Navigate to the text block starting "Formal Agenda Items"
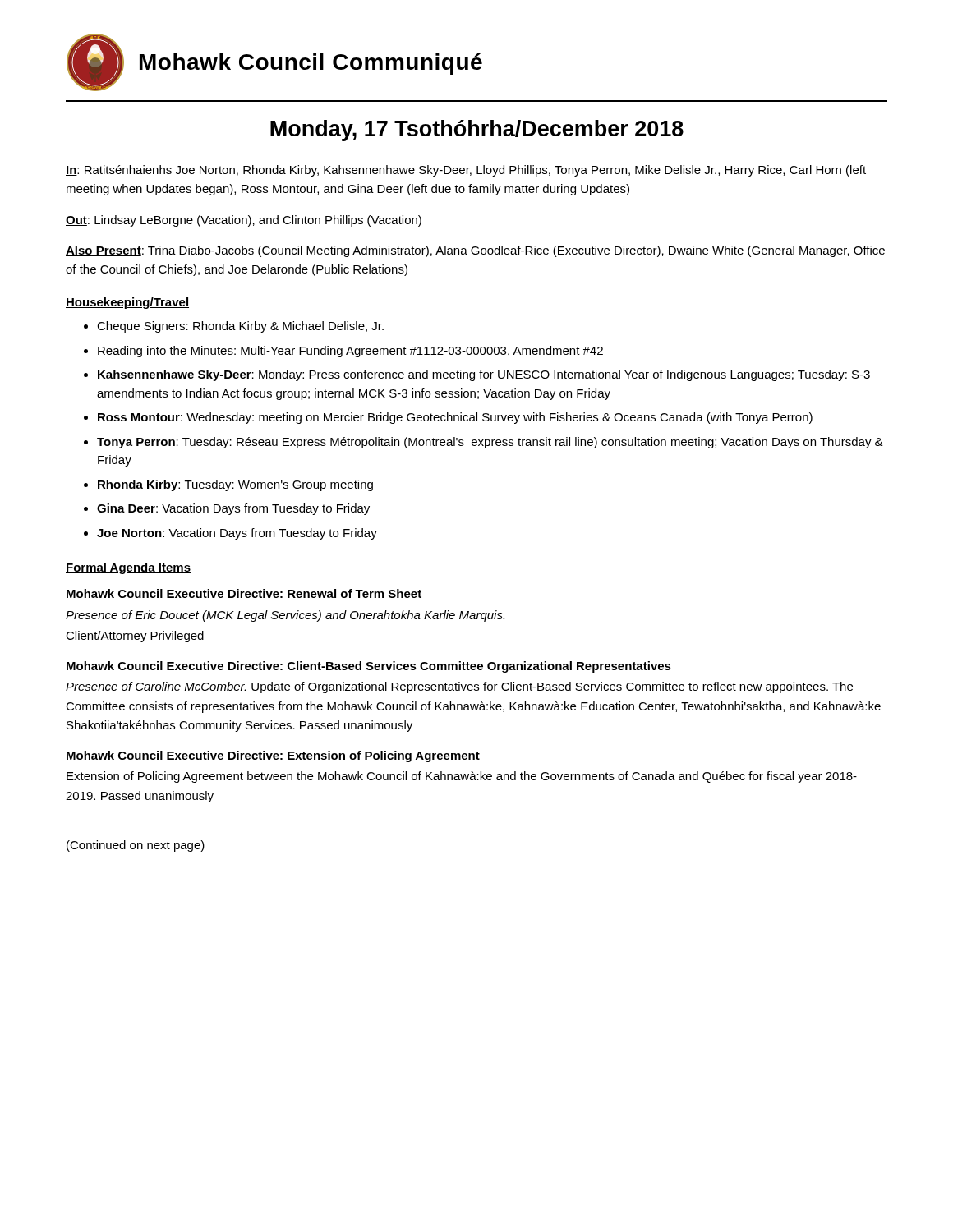The height and width of the screenshot is (1232, 953). (128, 567)
